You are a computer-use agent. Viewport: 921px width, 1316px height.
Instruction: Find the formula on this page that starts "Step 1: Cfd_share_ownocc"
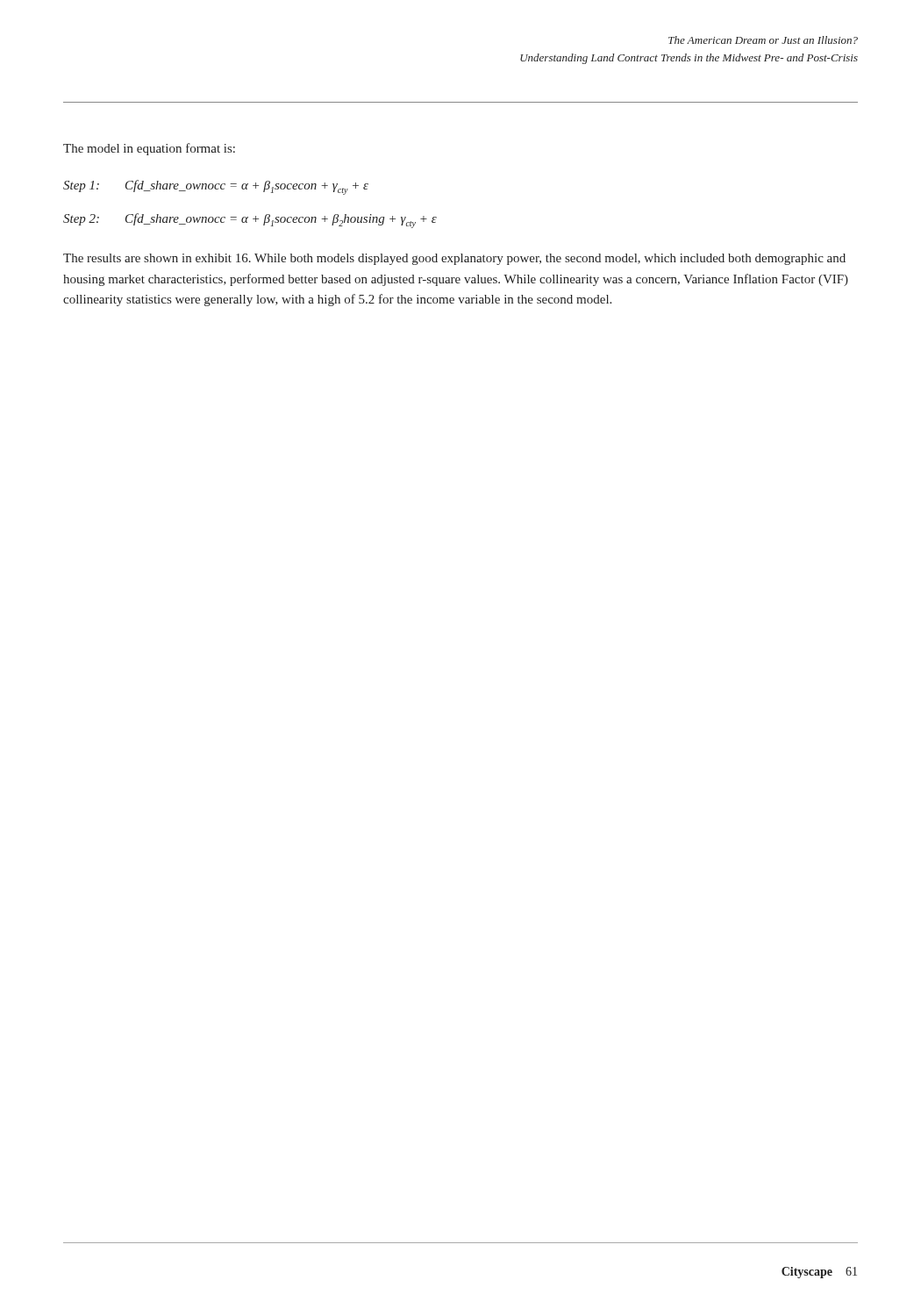click(216, 186)
